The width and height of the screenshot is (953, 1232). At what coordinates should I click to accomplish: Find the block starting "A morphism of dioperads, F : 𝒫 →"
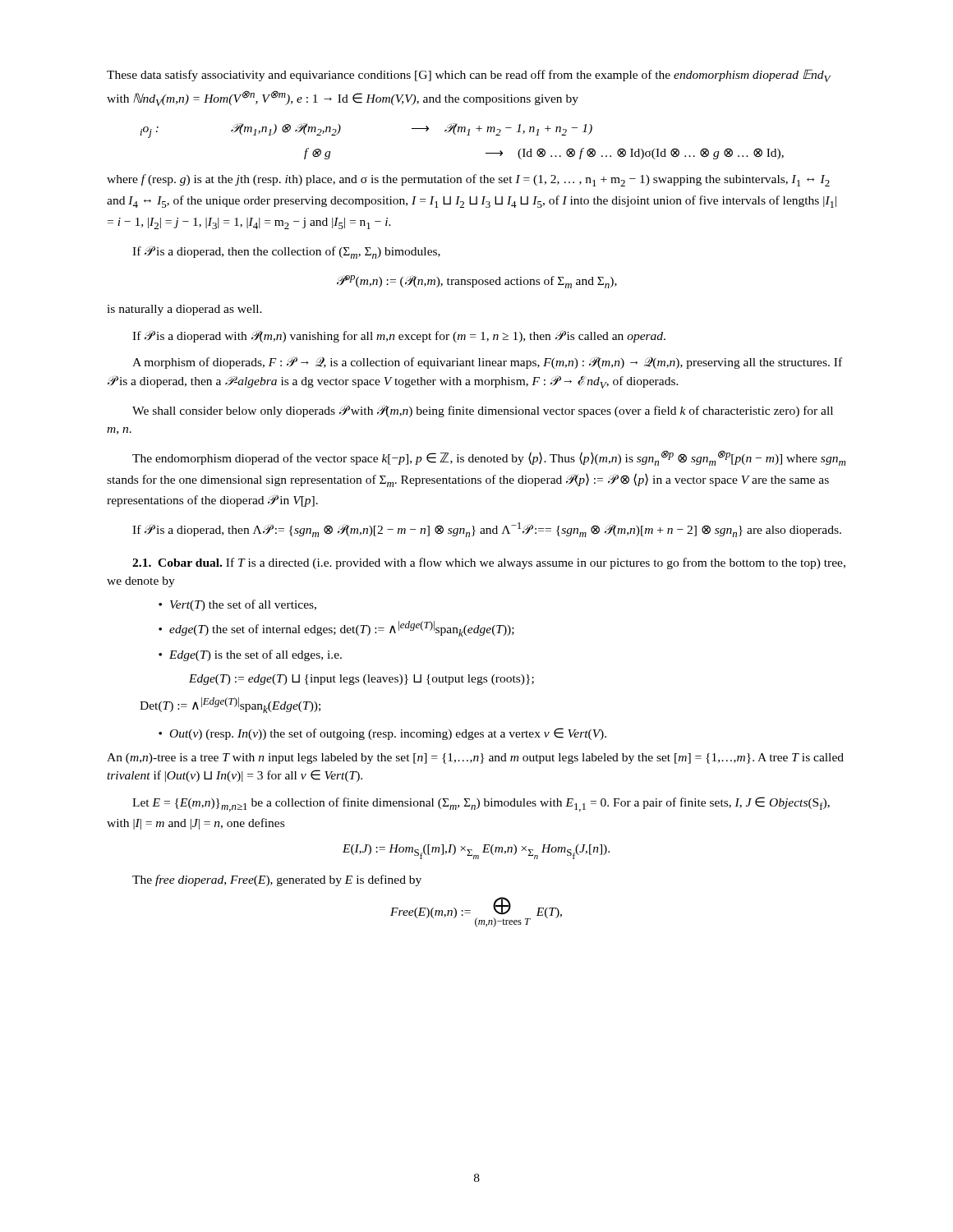point(474,373)
